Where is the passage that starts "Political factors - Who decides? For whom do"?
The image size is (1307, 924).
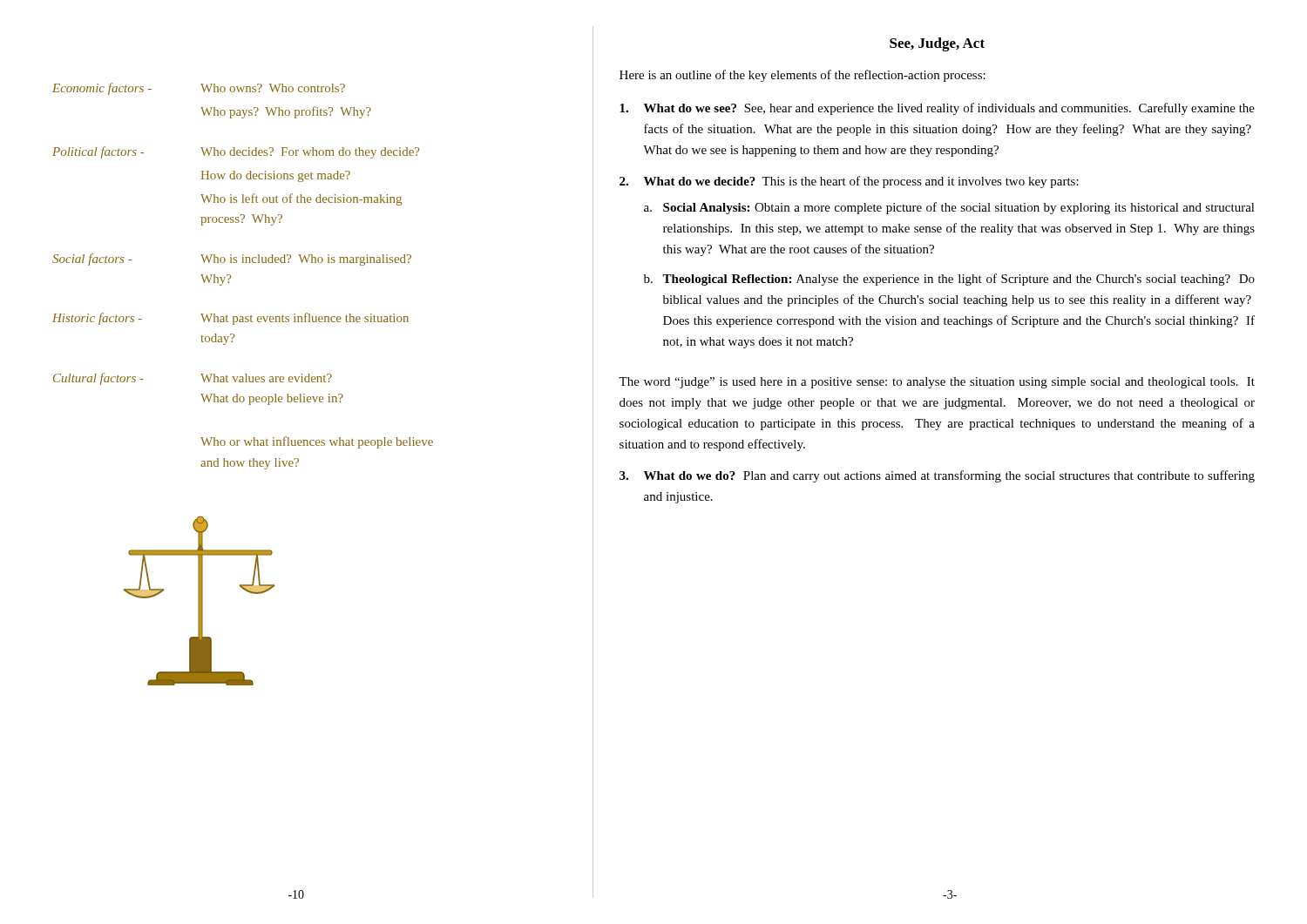click(305, 187)
